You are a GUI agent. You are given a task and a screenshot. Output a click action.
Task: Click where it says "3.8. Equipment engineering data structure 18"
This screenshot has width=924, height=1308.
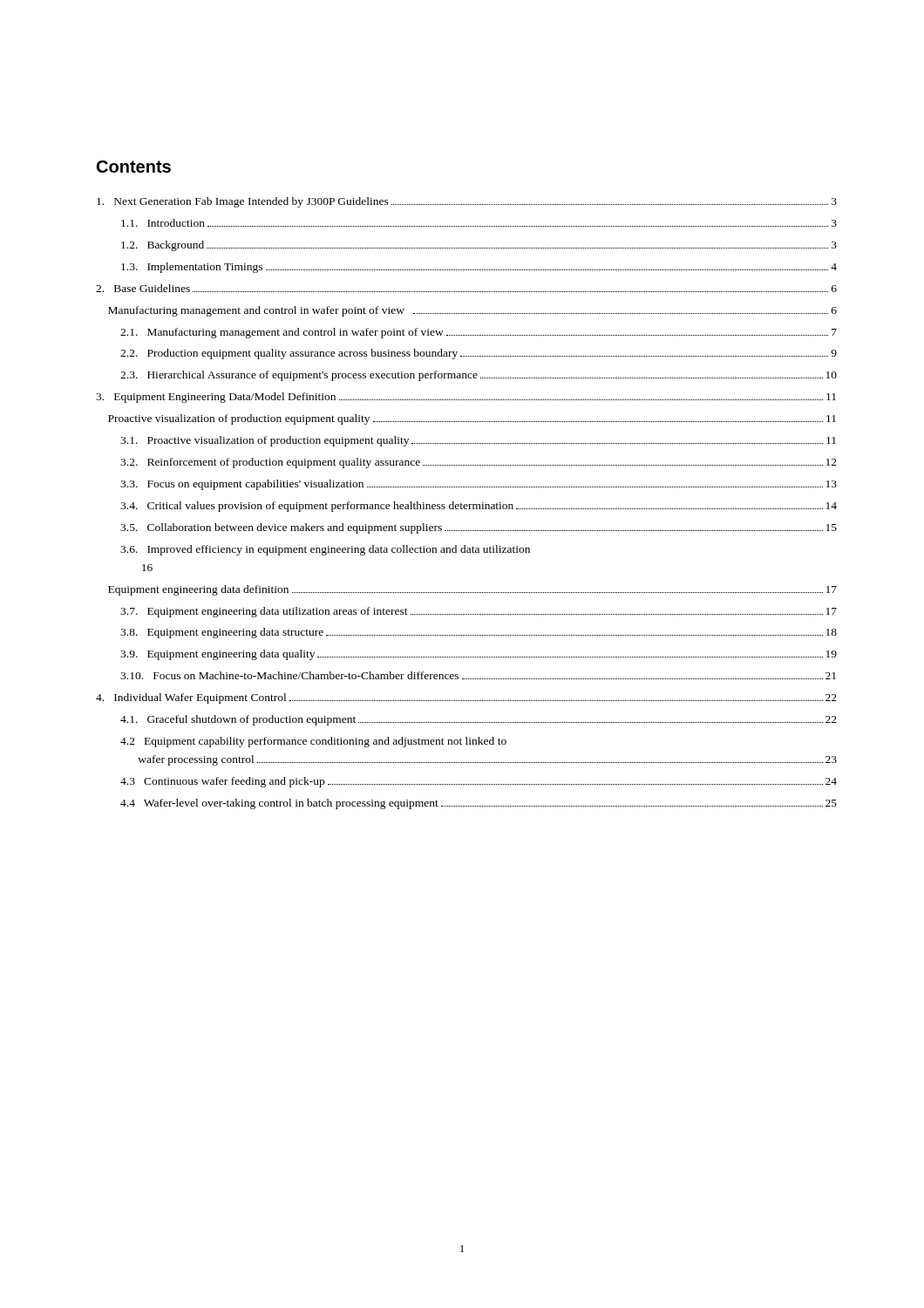coord(479,633)
